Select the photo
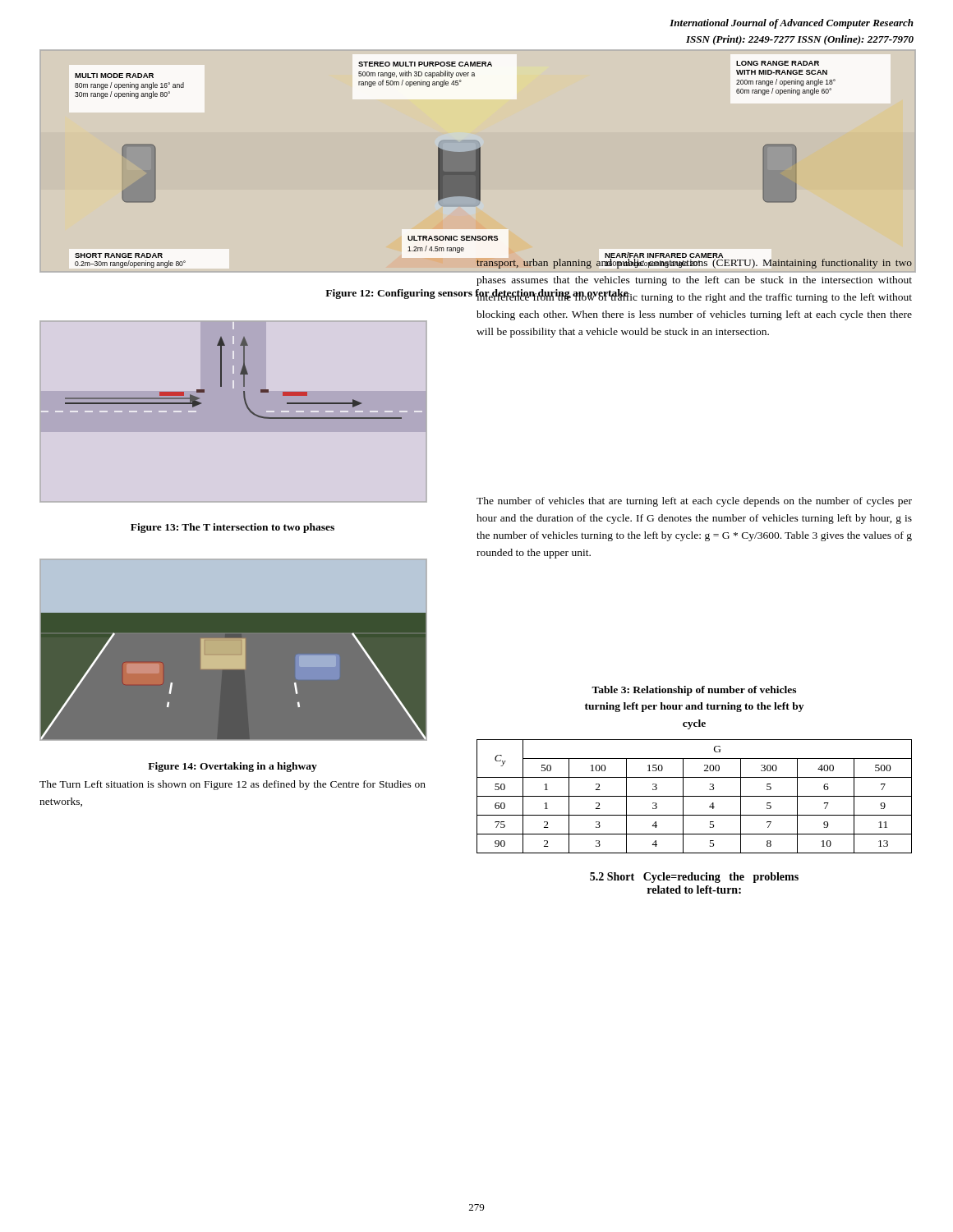Image resolution: width=953 pixels, height=1232 pixels. click(233, 650)
